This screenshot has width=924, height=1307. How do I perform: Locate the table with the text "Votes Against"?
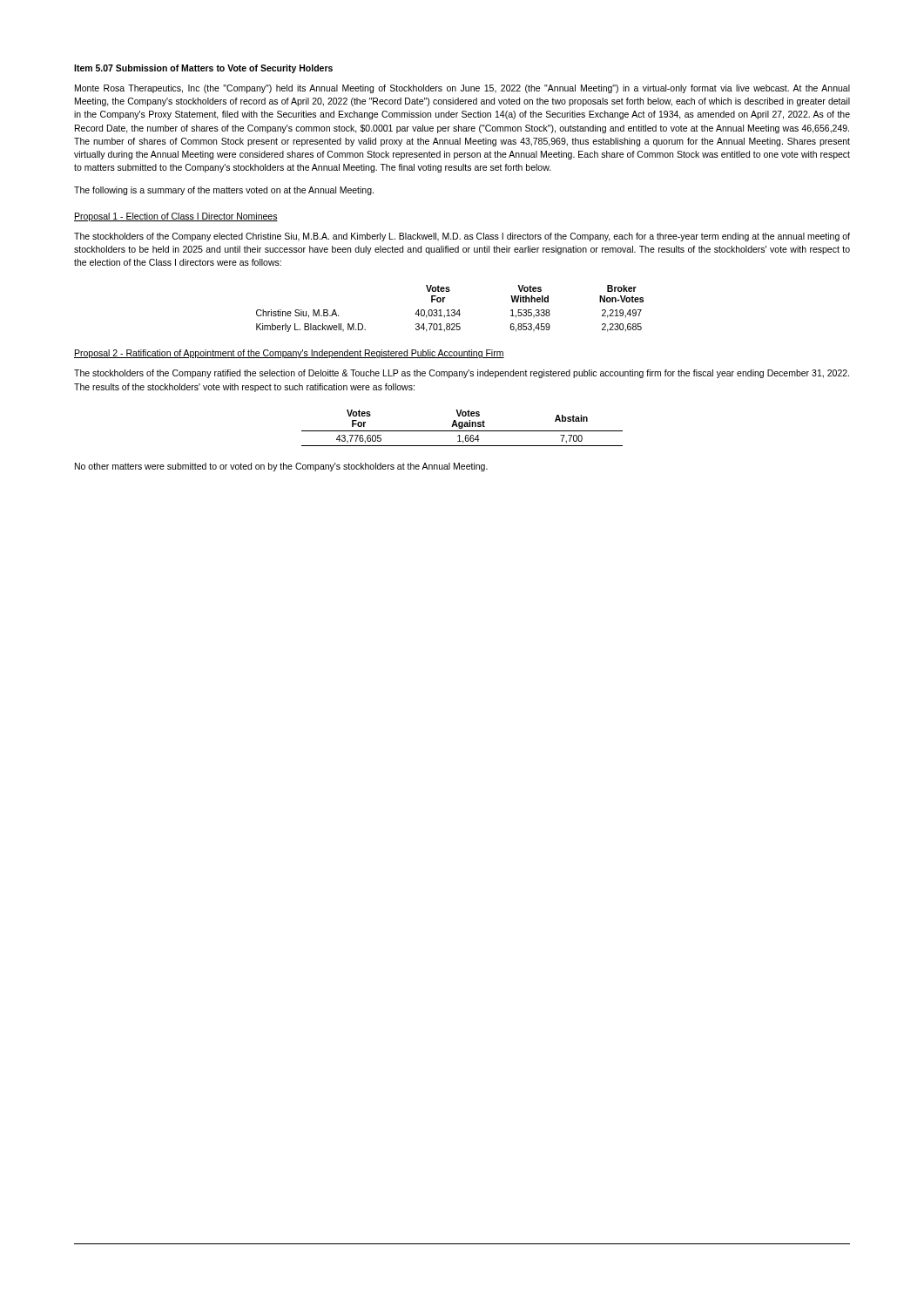click(462, 426)
